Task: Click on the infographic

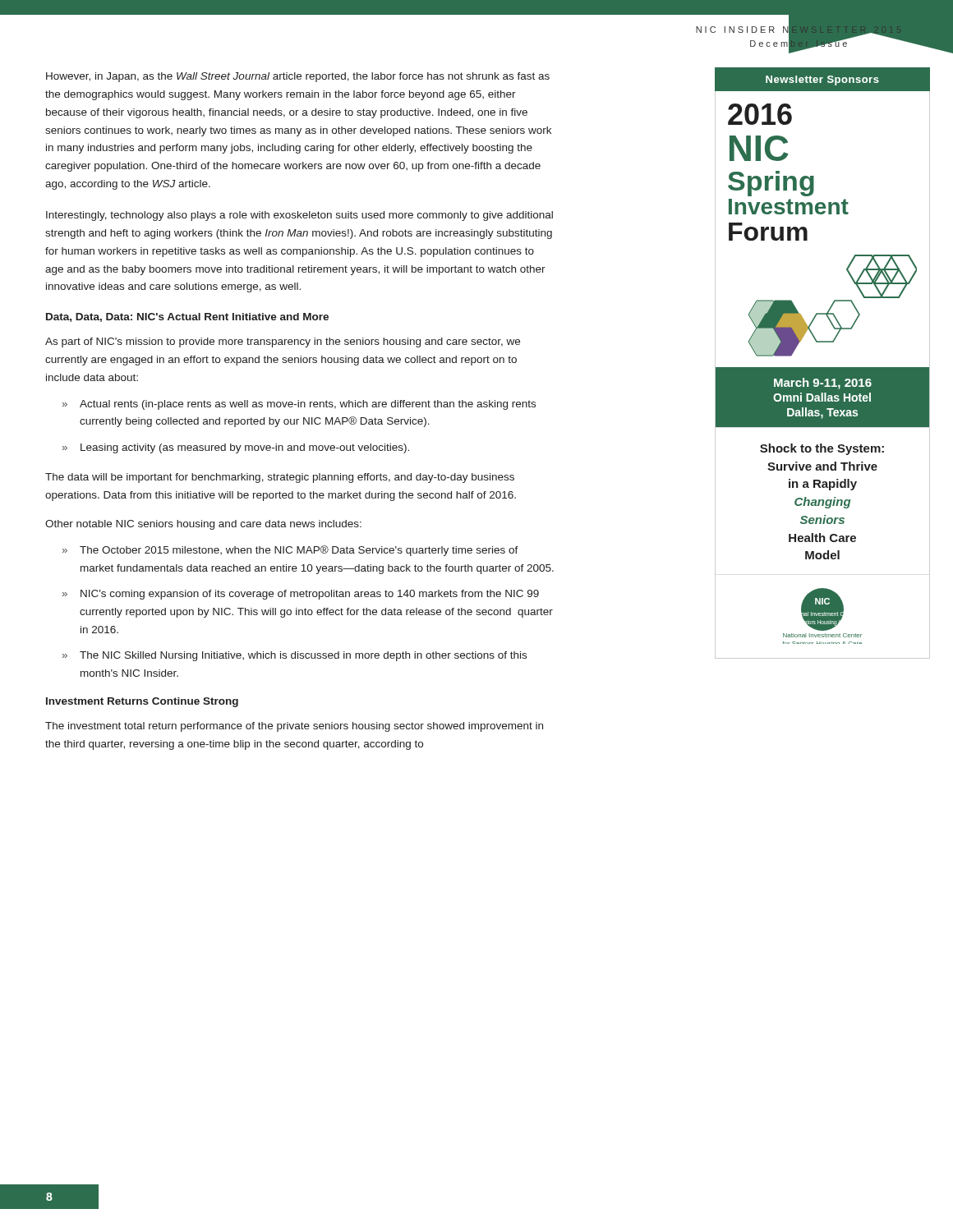Action: 822,229
